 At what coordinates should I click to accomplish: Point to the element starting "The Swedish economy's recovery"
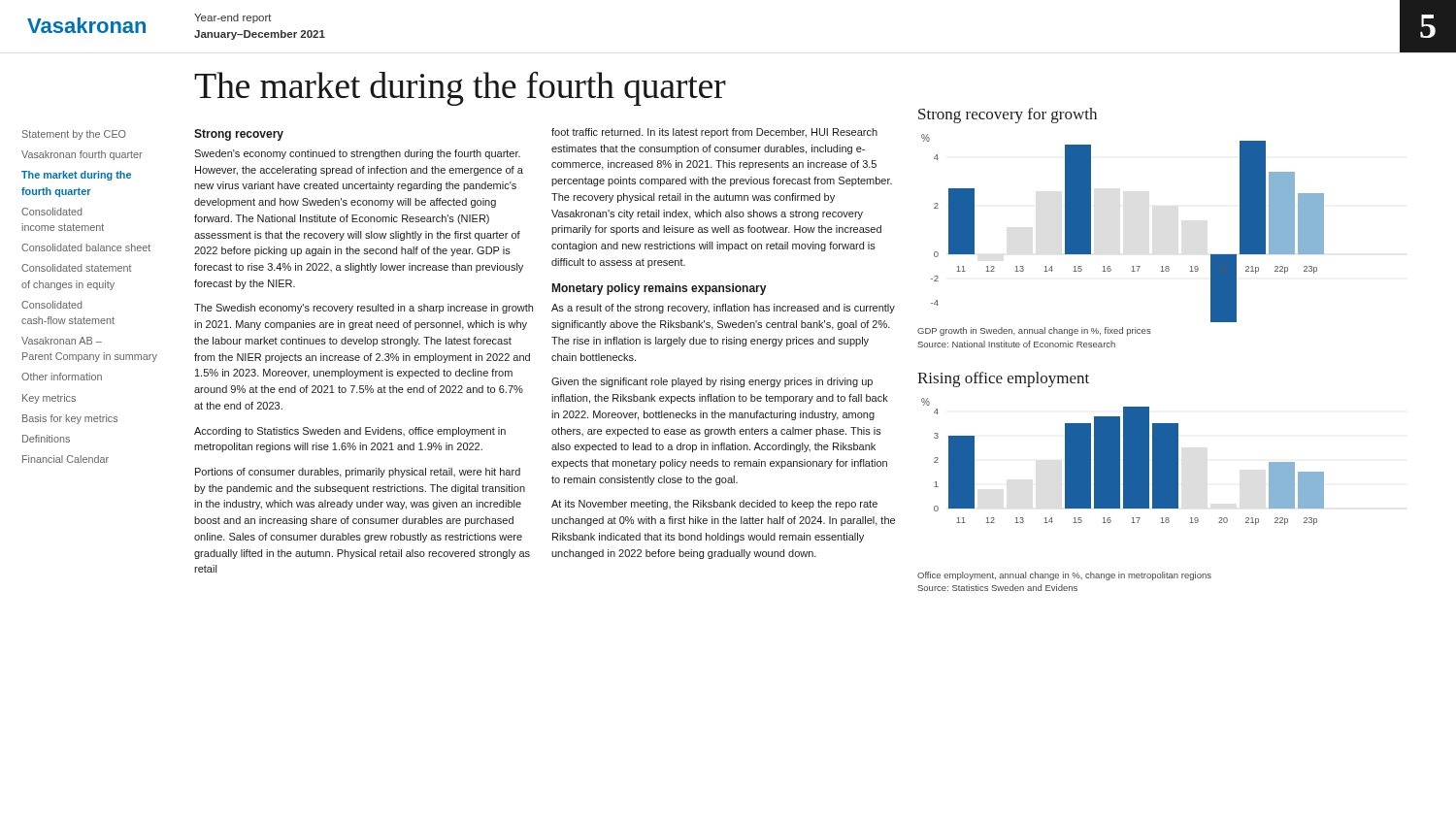(364, 357)
